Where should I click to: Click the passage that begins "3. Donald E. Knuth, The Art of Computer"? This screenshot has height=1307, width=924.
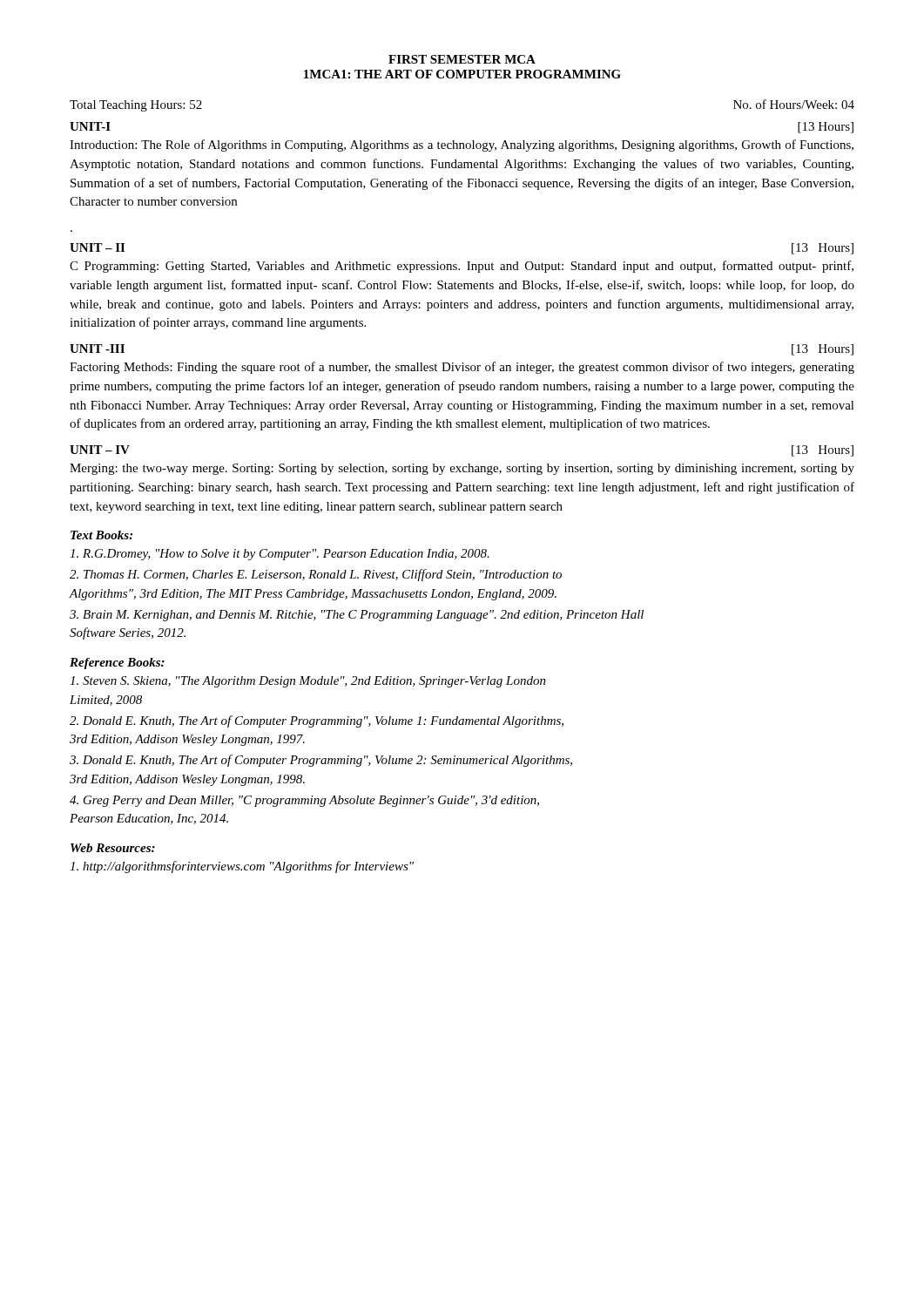point(321,769)
